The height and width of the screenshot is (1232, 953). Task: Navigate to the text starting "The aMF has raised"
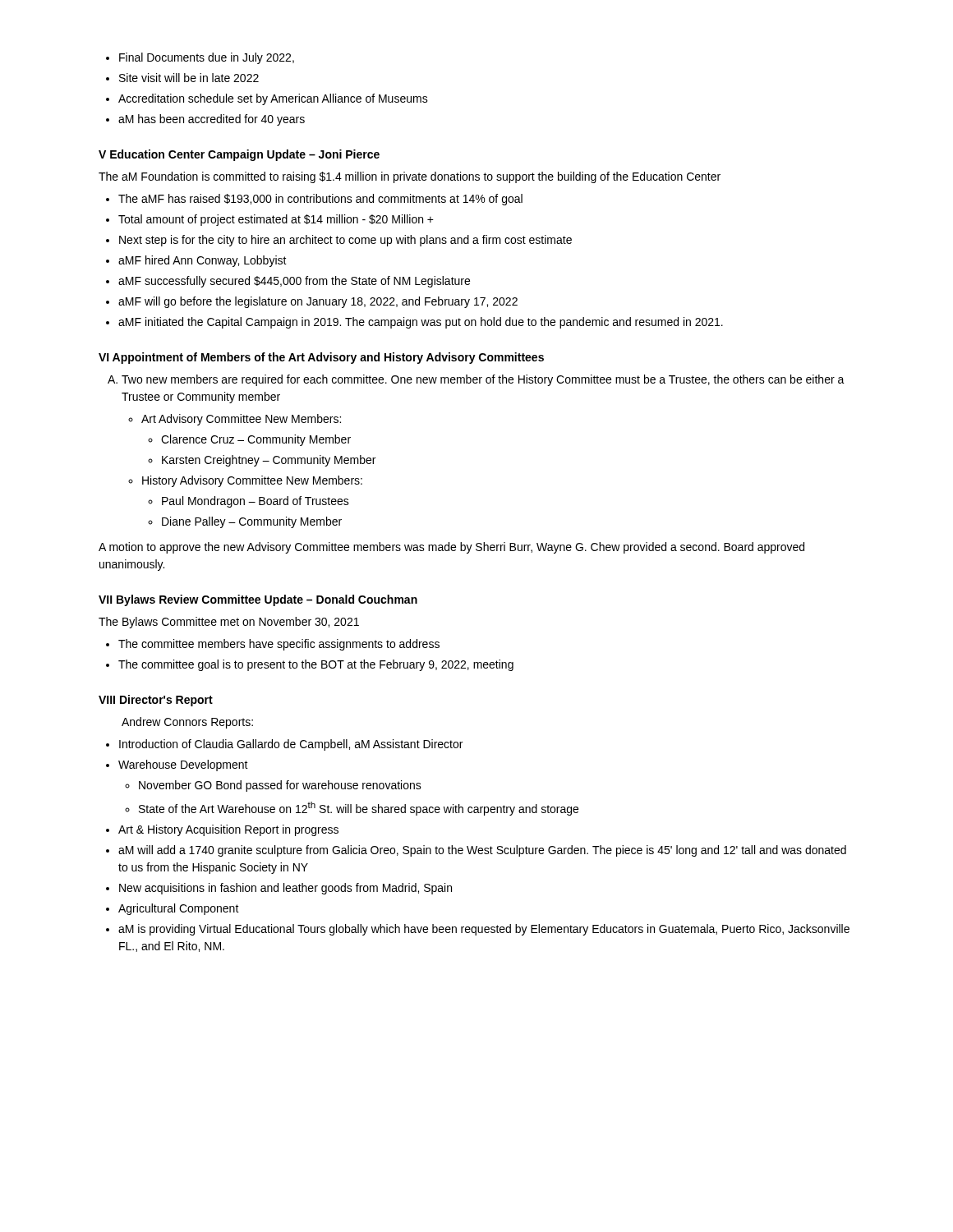314,200
